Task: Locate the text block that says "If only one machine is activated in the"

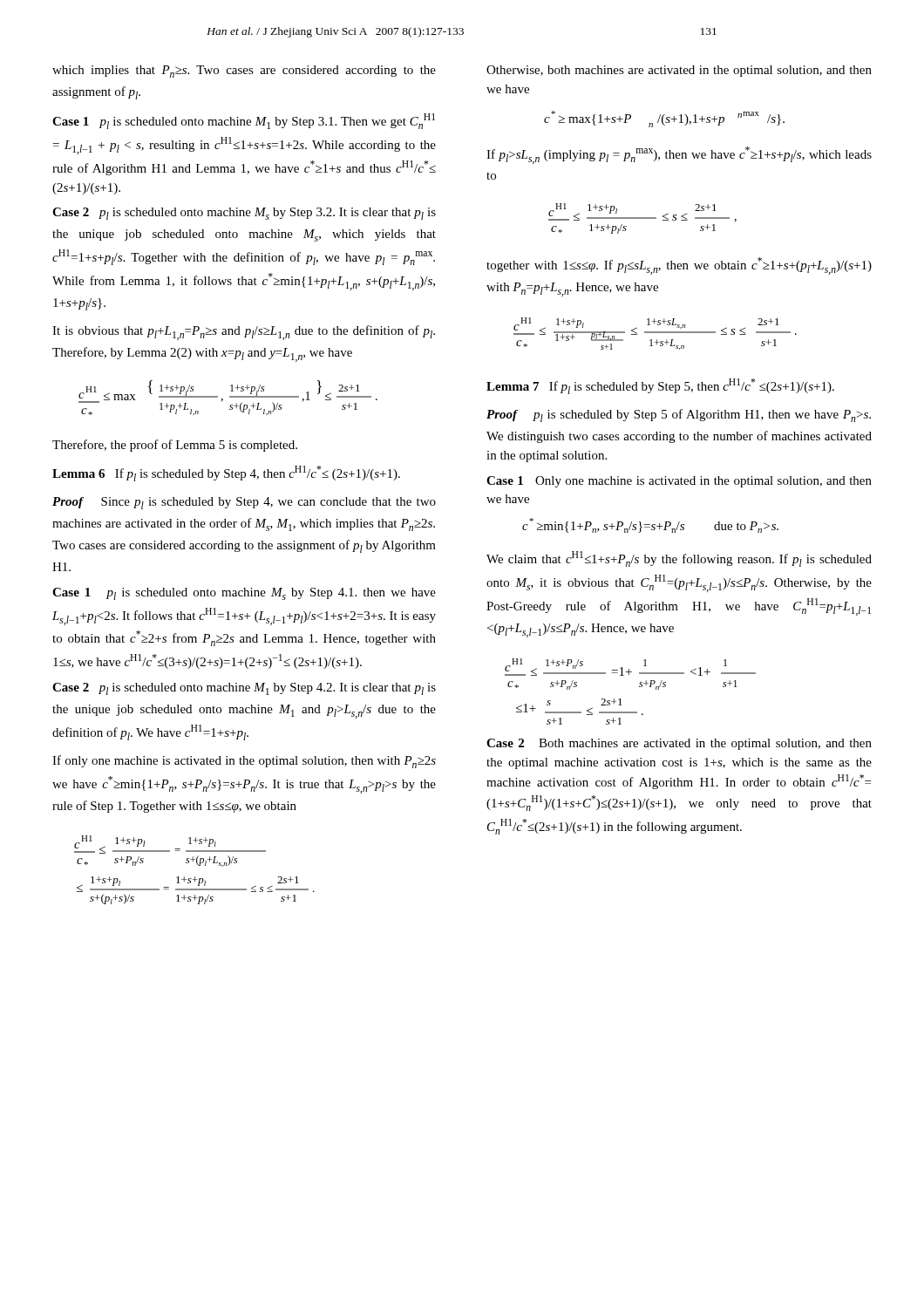Action: pyautogui.click(x=244, y=783)
